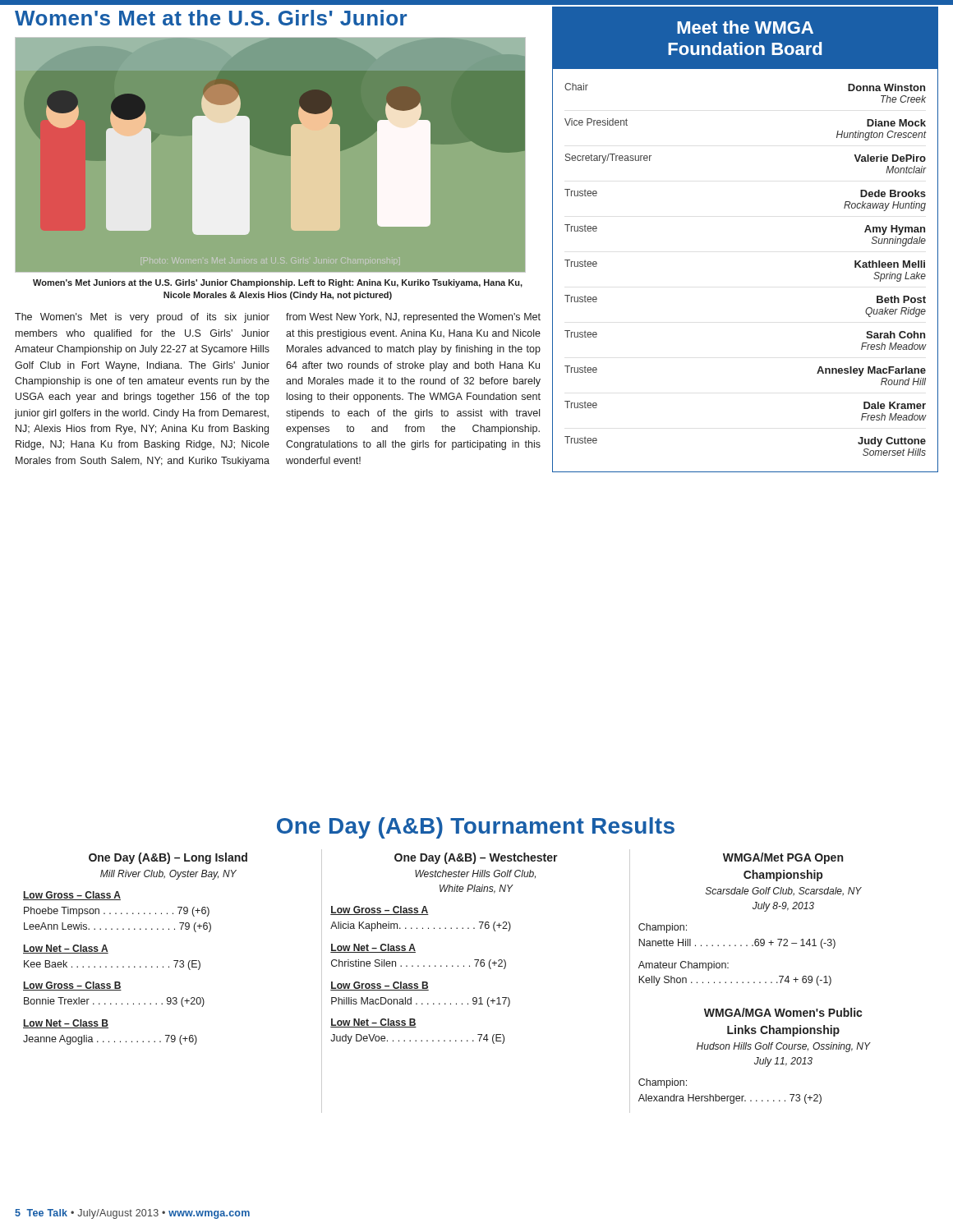This screenshot has width=953, height=1232.
Task: Where is the passage that starts "Amateur Champion: Kelly Shon ."?
Action: (x=783, y=973)
